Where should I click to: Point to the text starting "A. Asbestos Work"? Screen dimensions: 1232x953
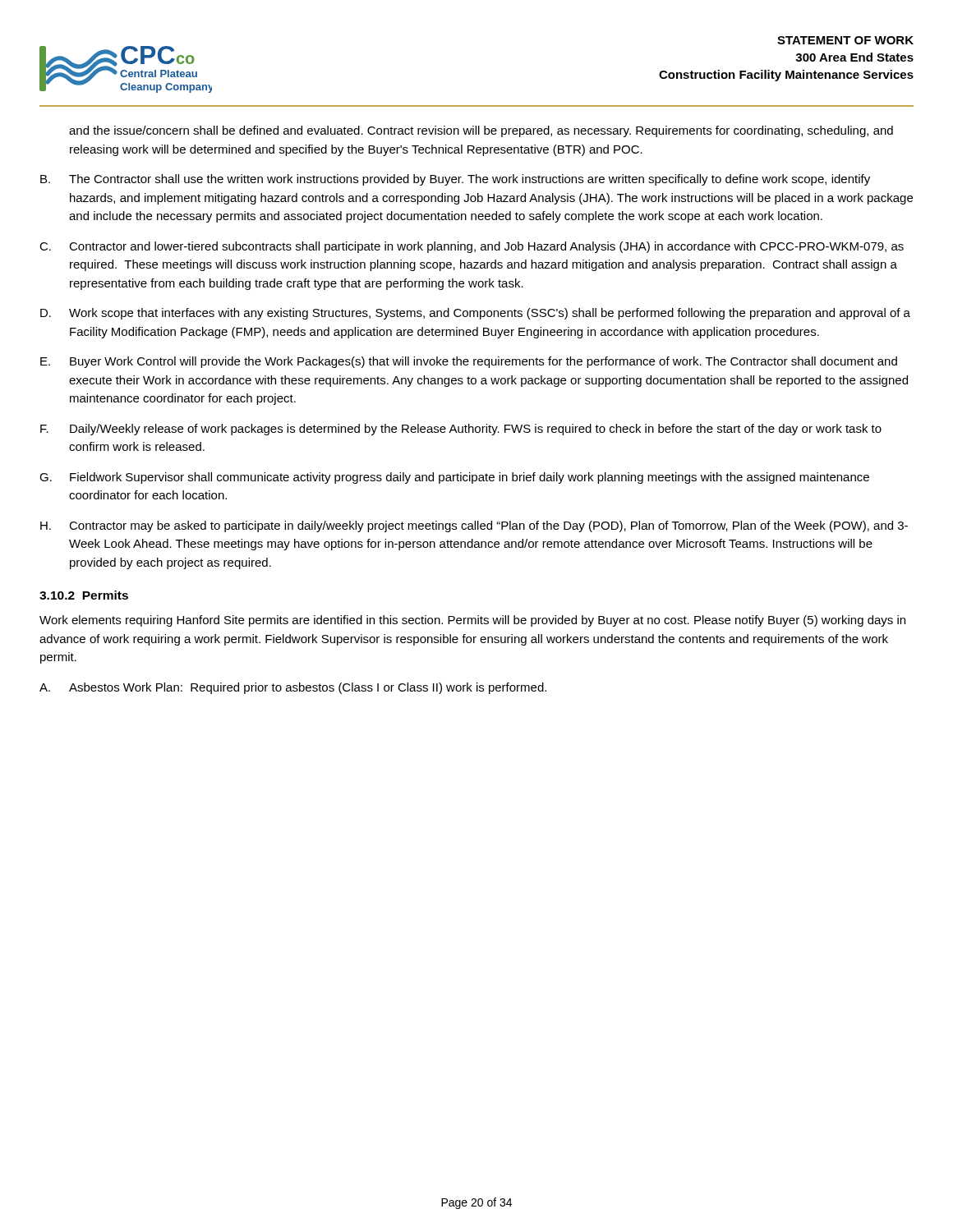(476, 687)
